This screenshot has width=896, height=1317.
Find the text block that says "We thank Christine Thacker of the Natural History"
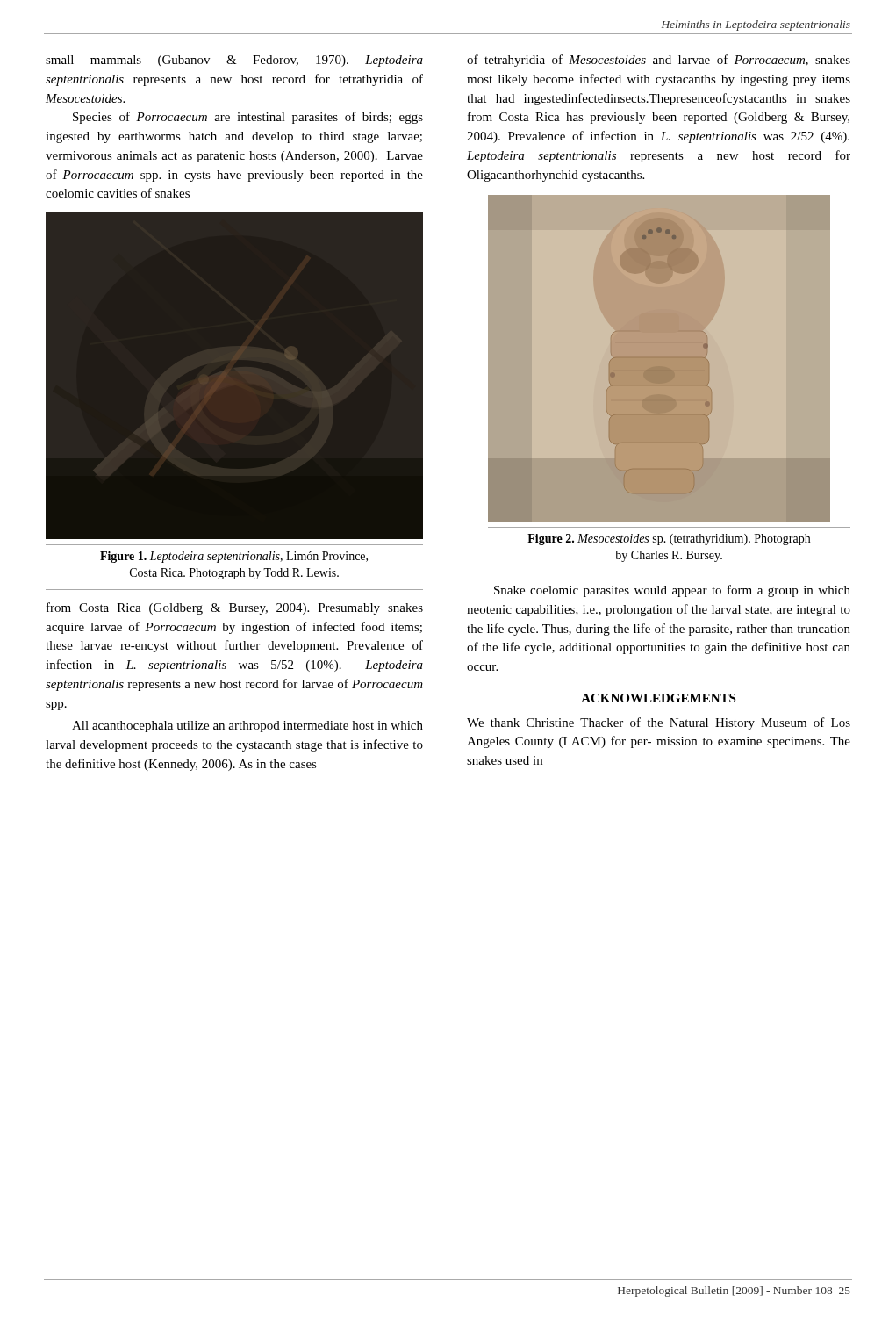pos(659,742)
